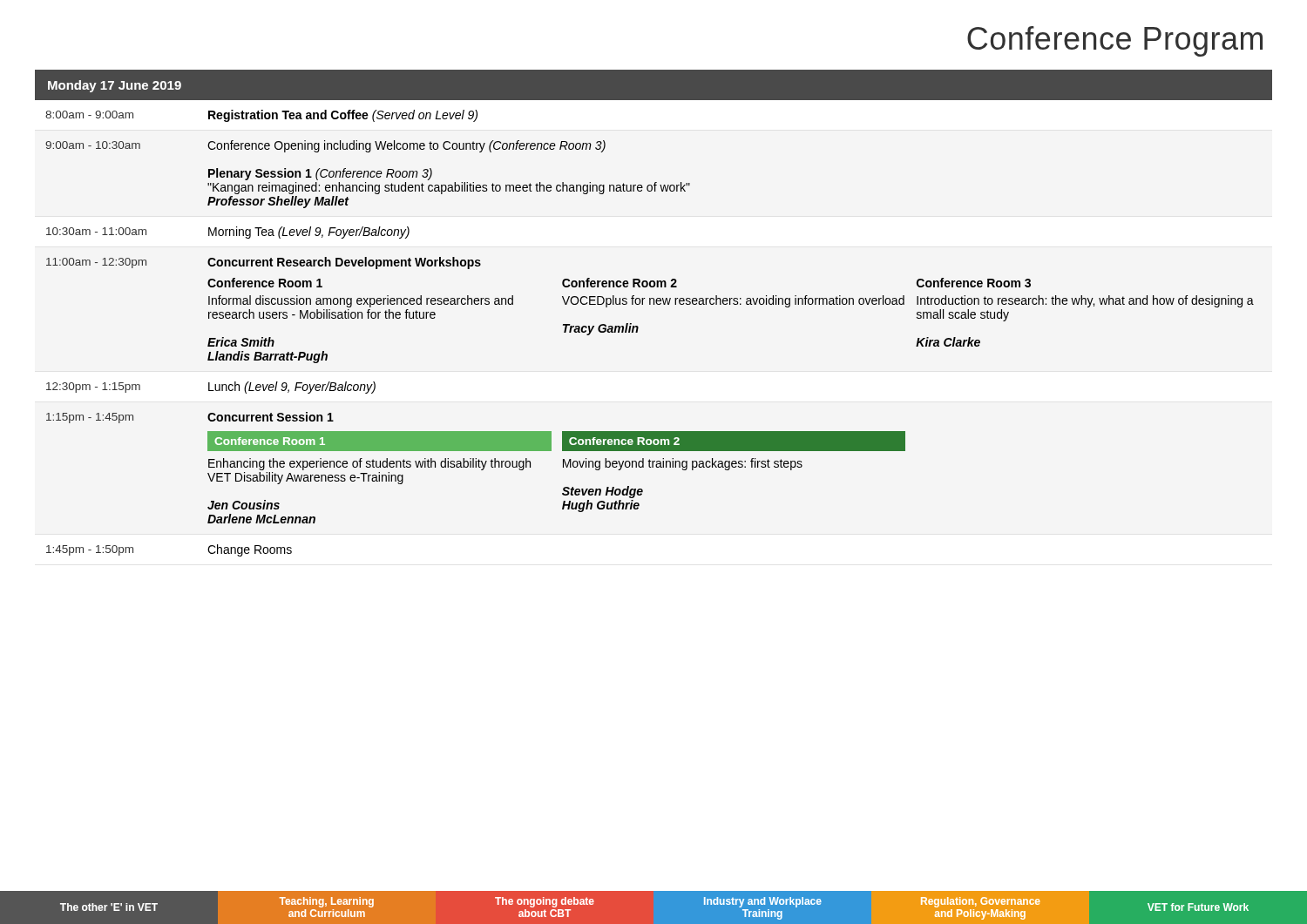The height and width of the screenshot is (924, 1307).
Task: Find the table that mentions "11:00am - 12:30pm"
Action: coord(654,317)
